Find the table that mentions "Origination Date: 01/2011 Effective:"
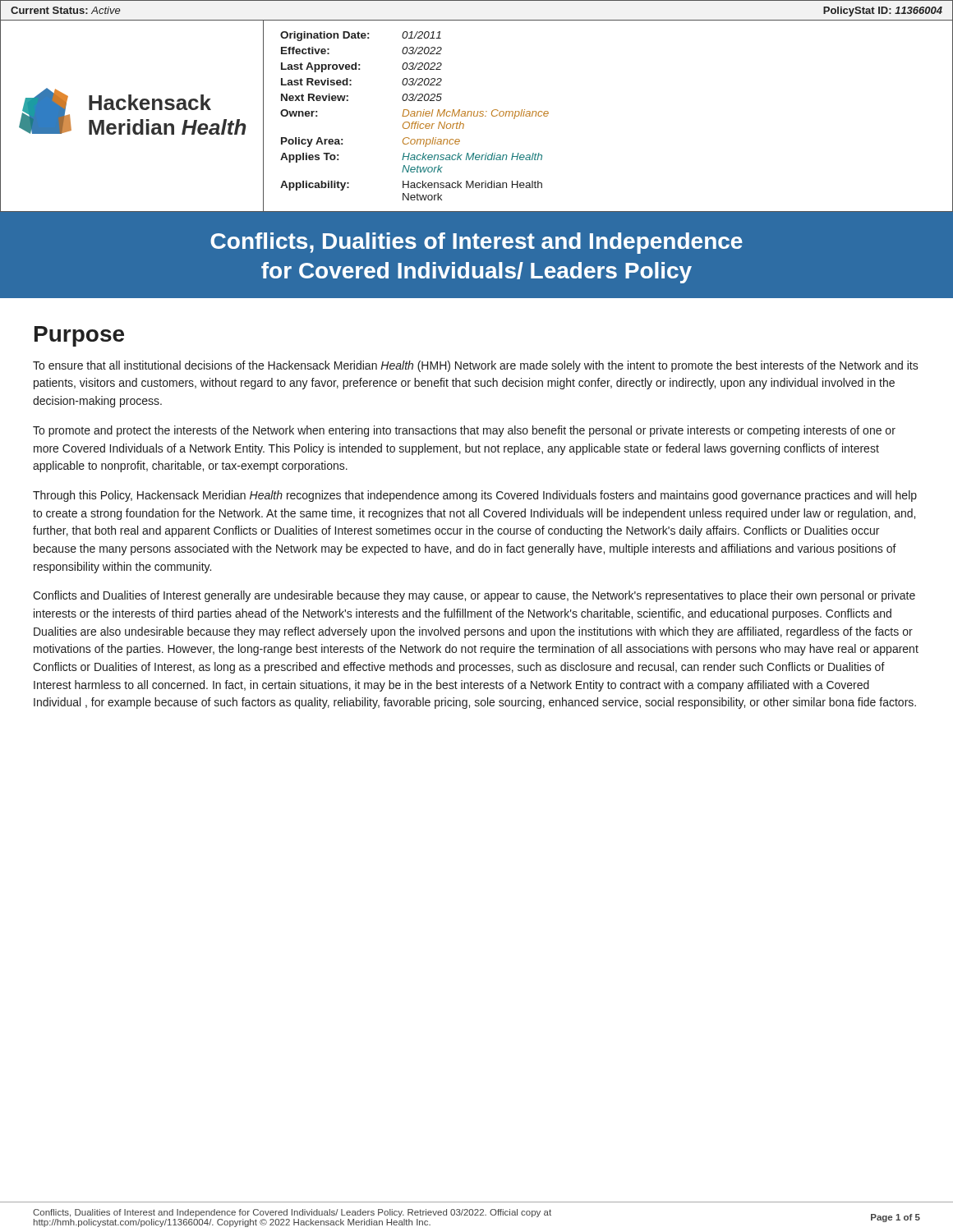Screen dimensions: 1232x953 [x=608, y=116]
